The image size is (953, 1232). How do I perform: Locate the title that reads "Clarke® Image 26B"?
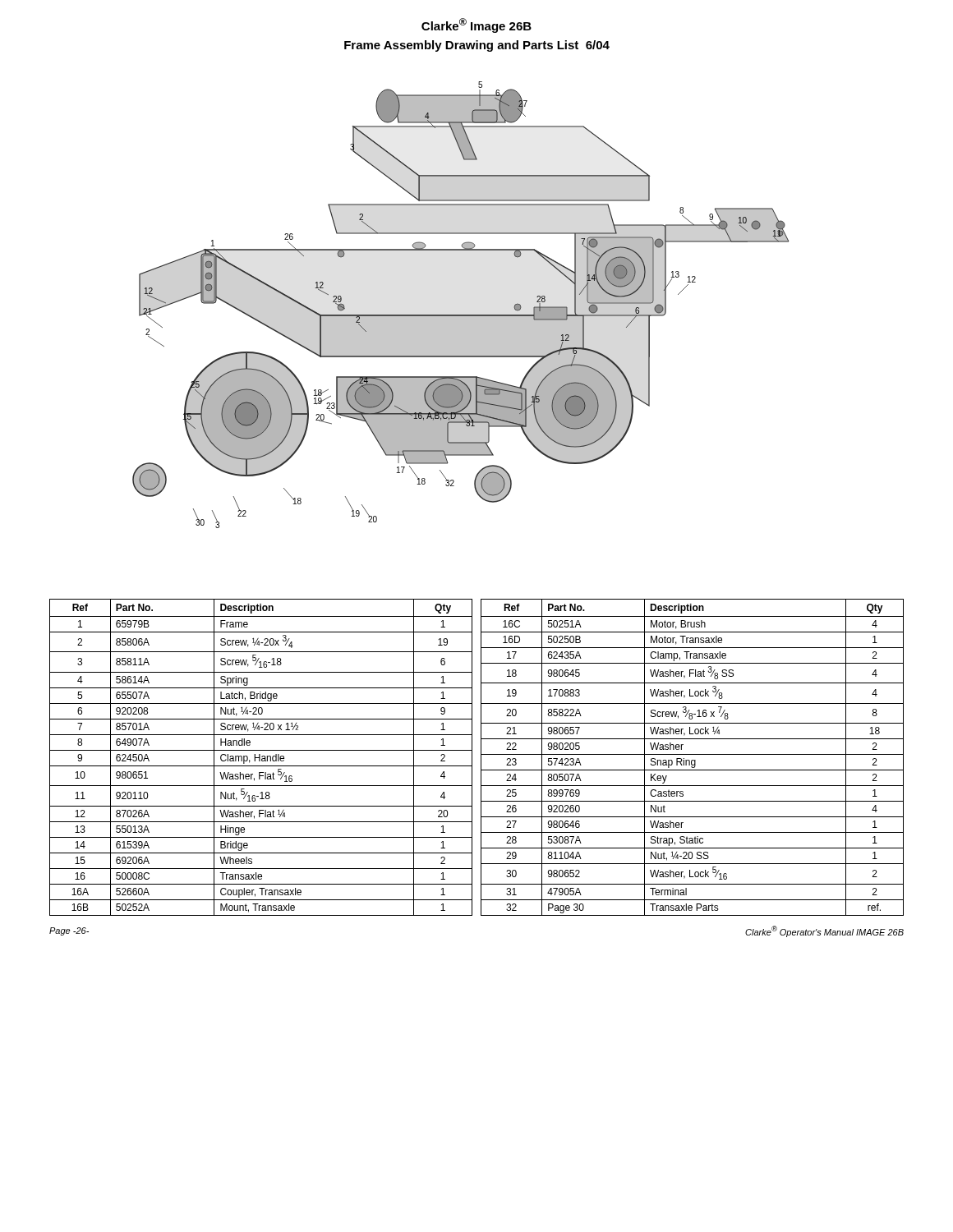point(476,34)
